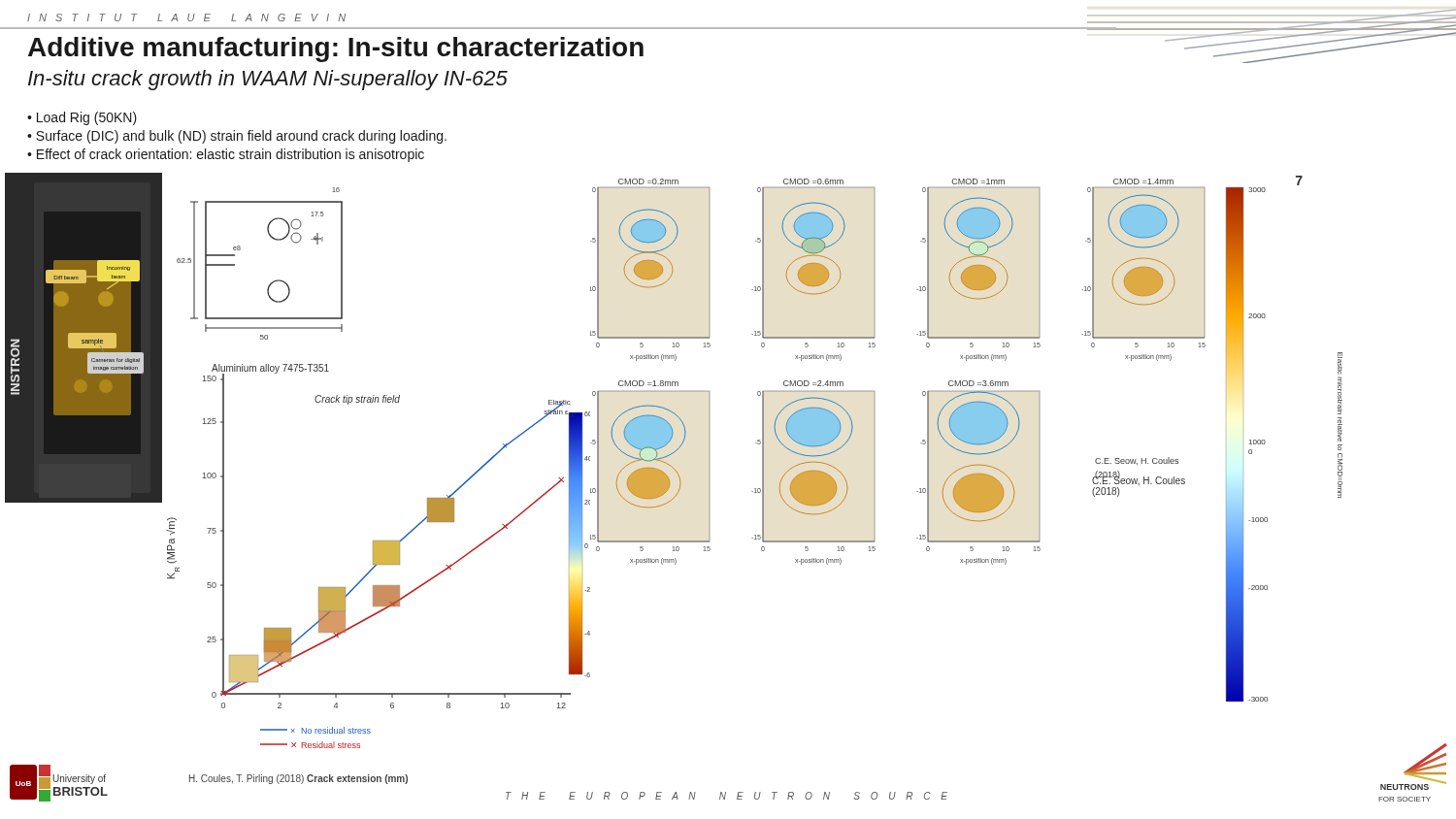
Task: Find "C.E. Seow, H. Coules(2018)" on this page
Action: coord(1139,486)
